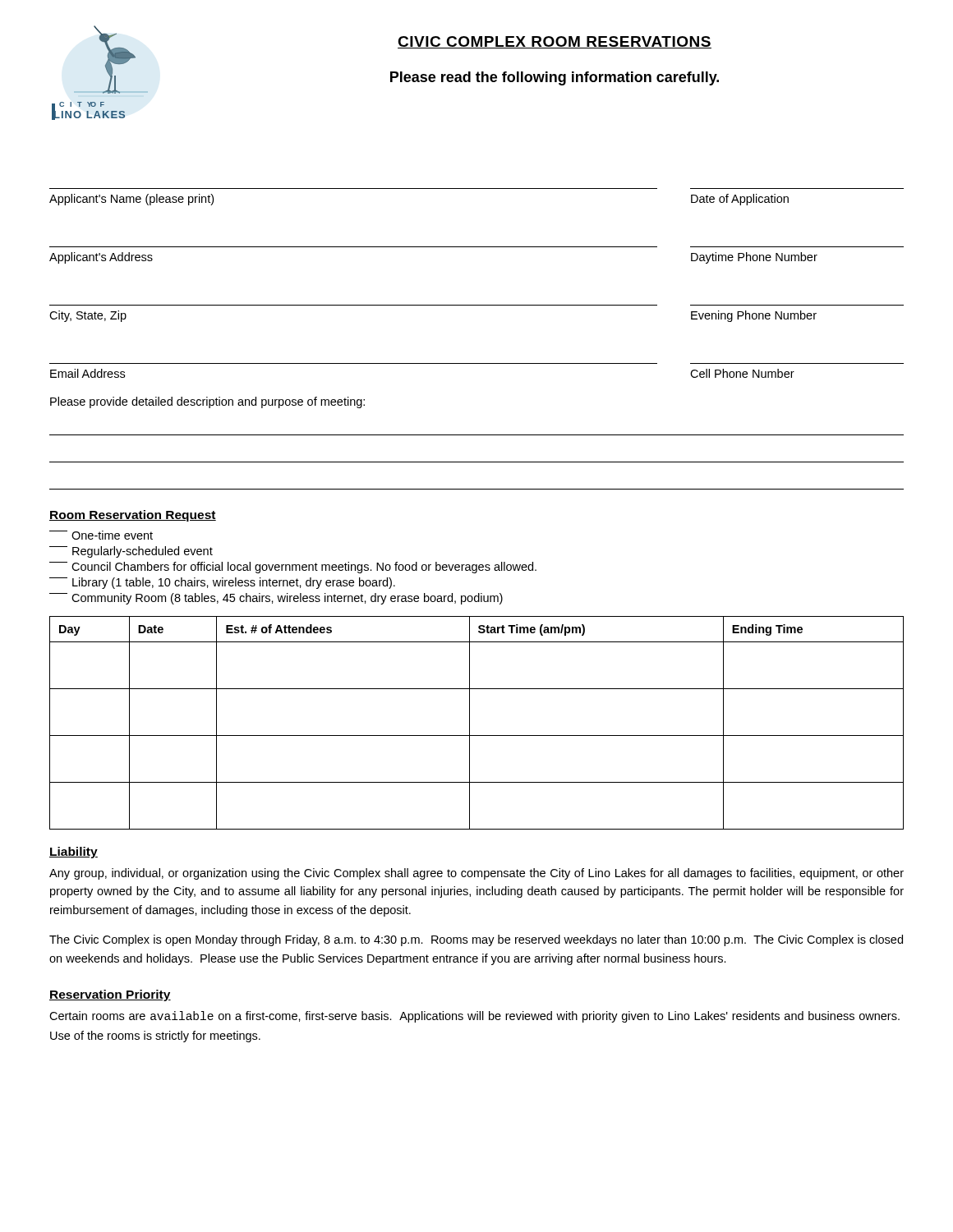953x1232 pixels.
Task: Click where it says "Daytime Phone Number"
Action: click(797, 244)
